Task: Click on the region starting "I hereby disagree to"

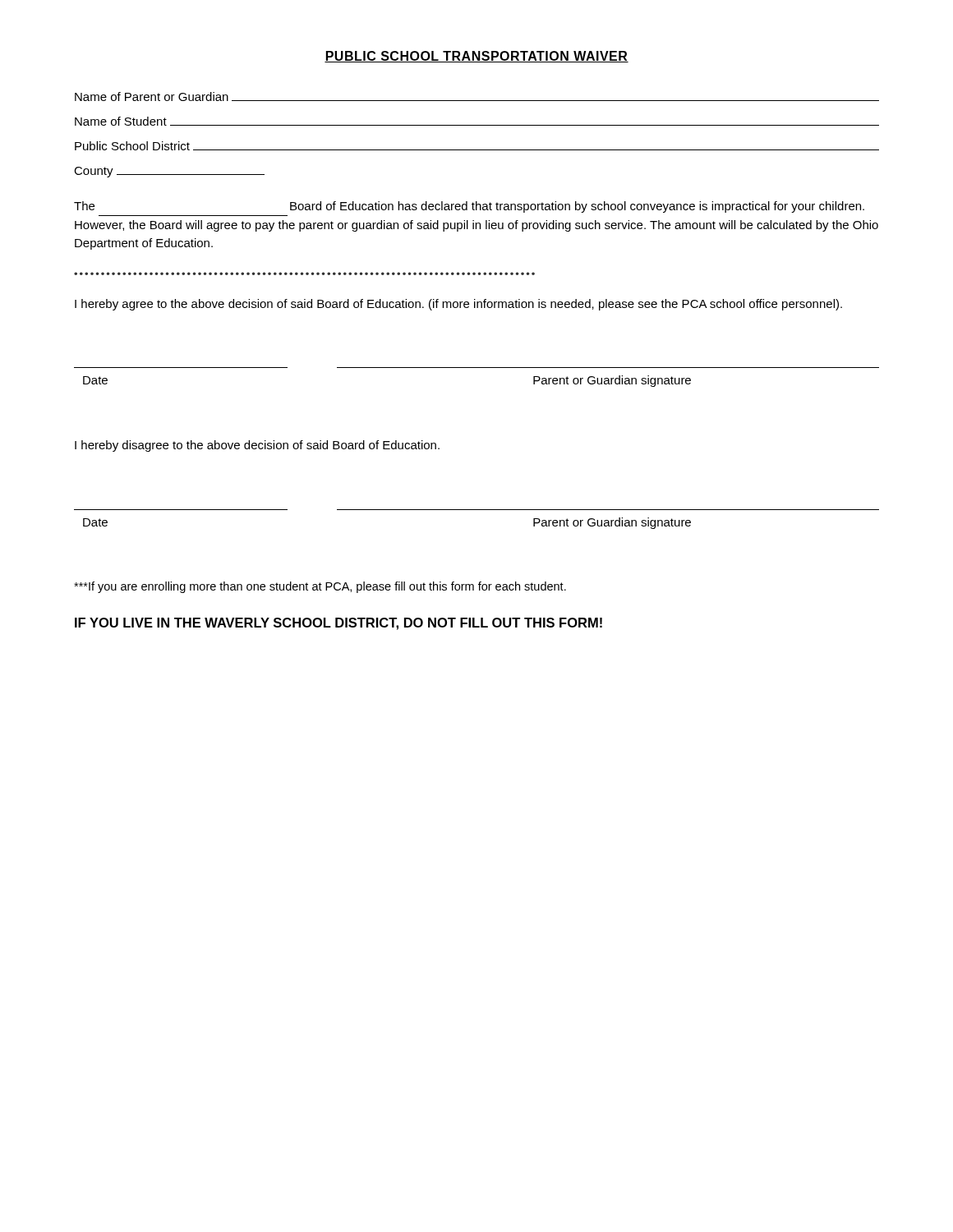Action: tap(257, 445)
